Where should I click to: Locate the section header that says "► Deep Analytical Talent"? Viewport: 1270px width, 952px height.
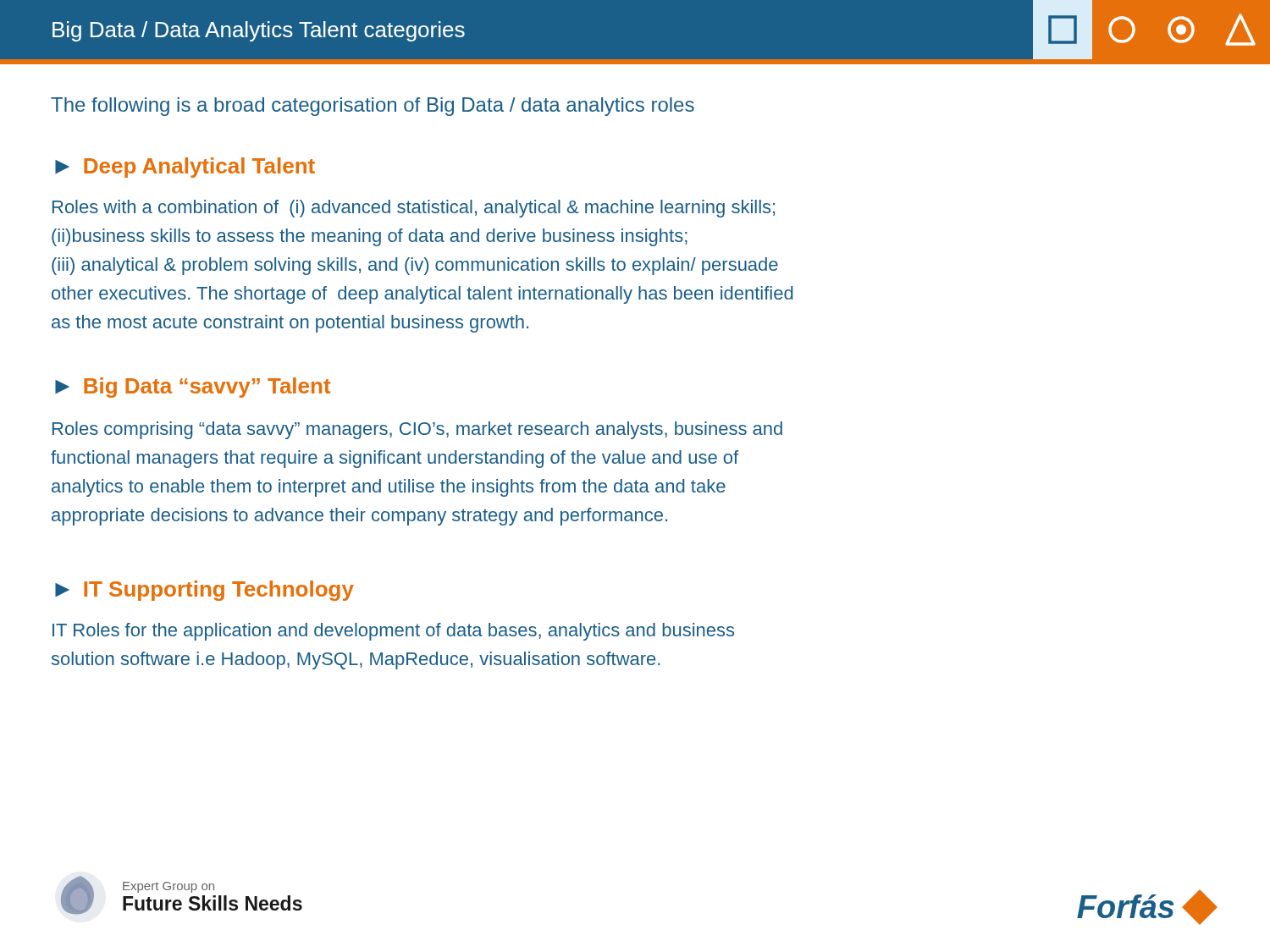click(183, 166)
